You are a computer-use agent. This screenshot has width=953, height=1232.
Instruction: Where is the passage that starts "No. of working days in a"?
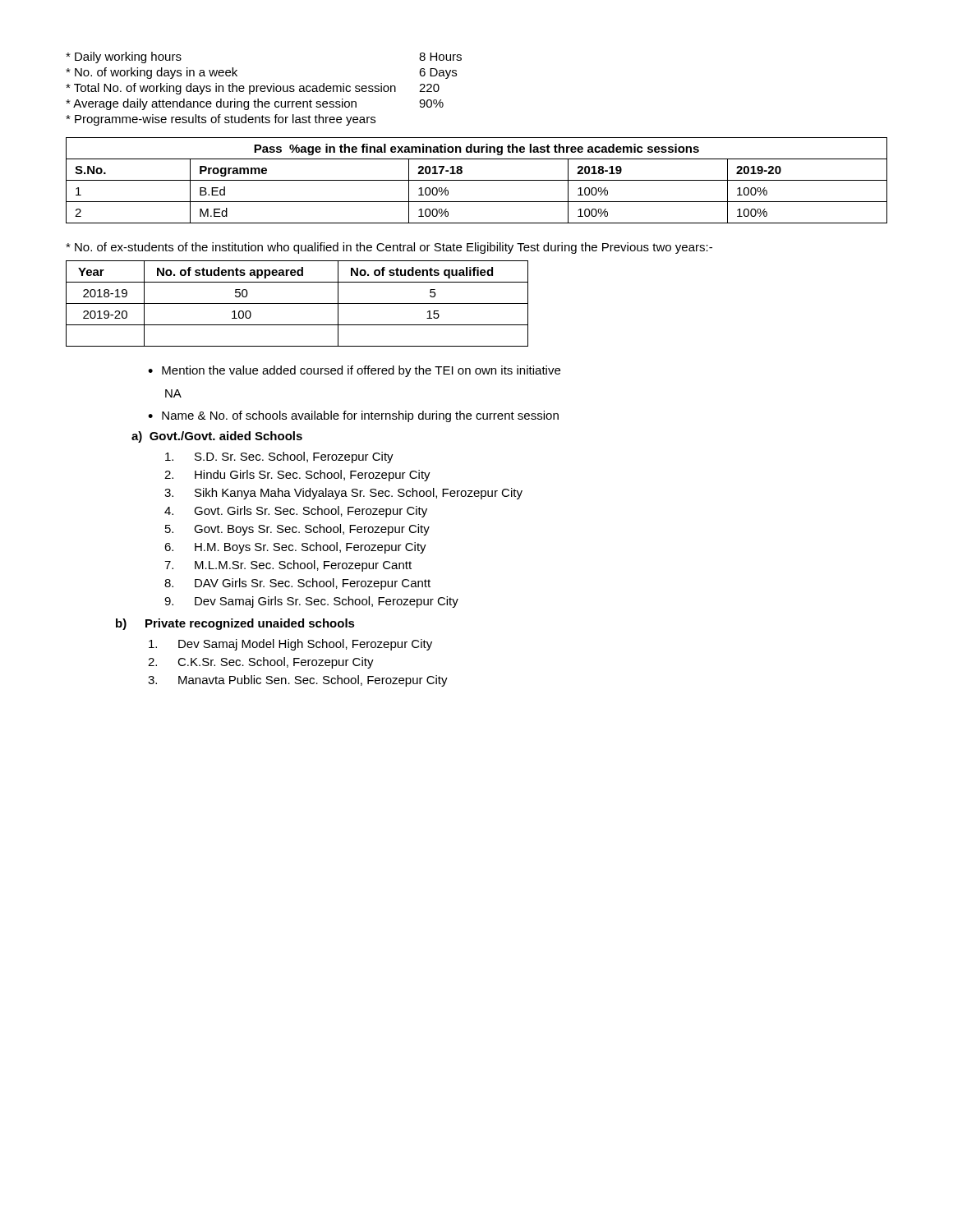[147, 73]
